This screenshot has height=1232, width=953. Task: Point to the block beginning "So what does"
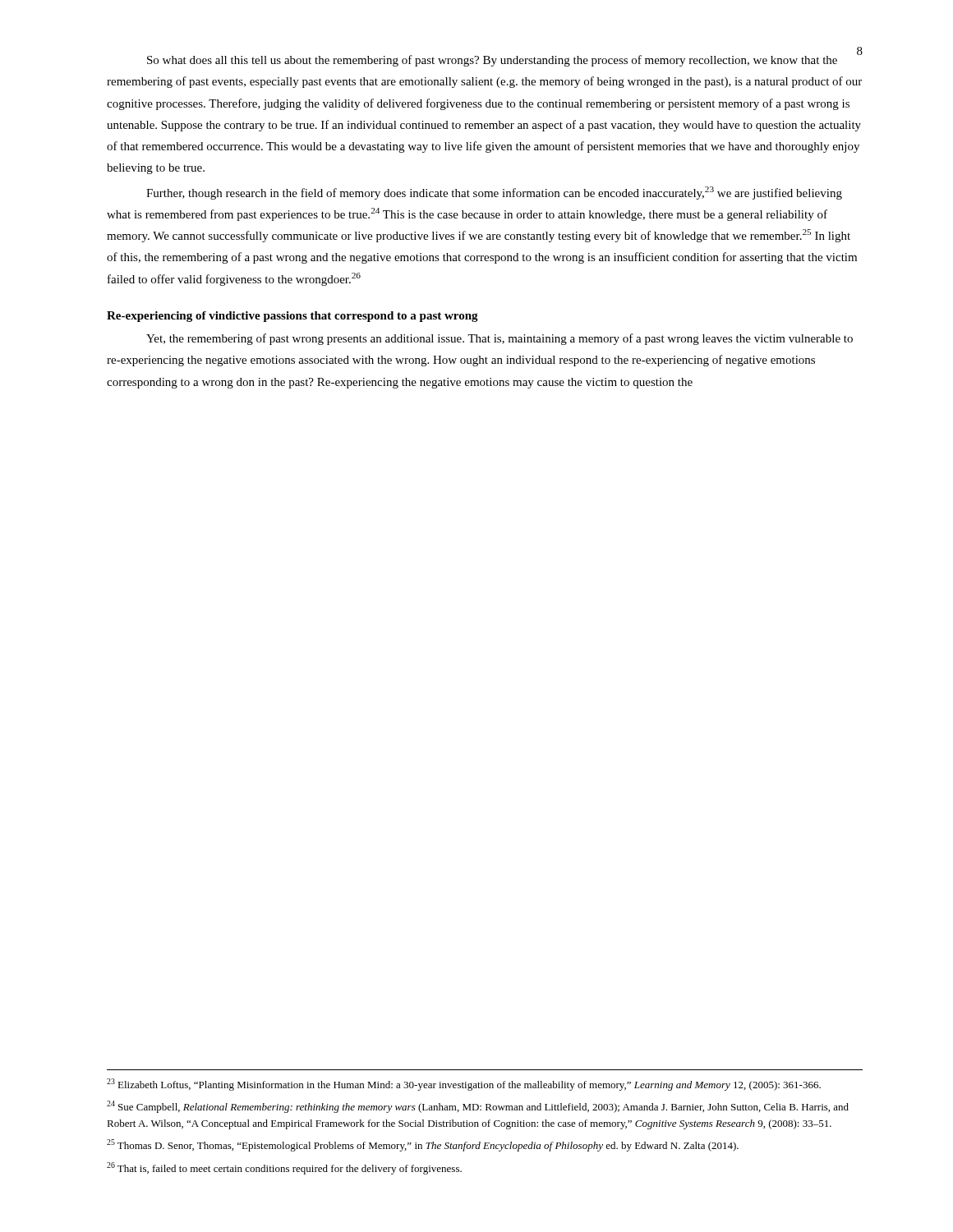pos(485,114)
